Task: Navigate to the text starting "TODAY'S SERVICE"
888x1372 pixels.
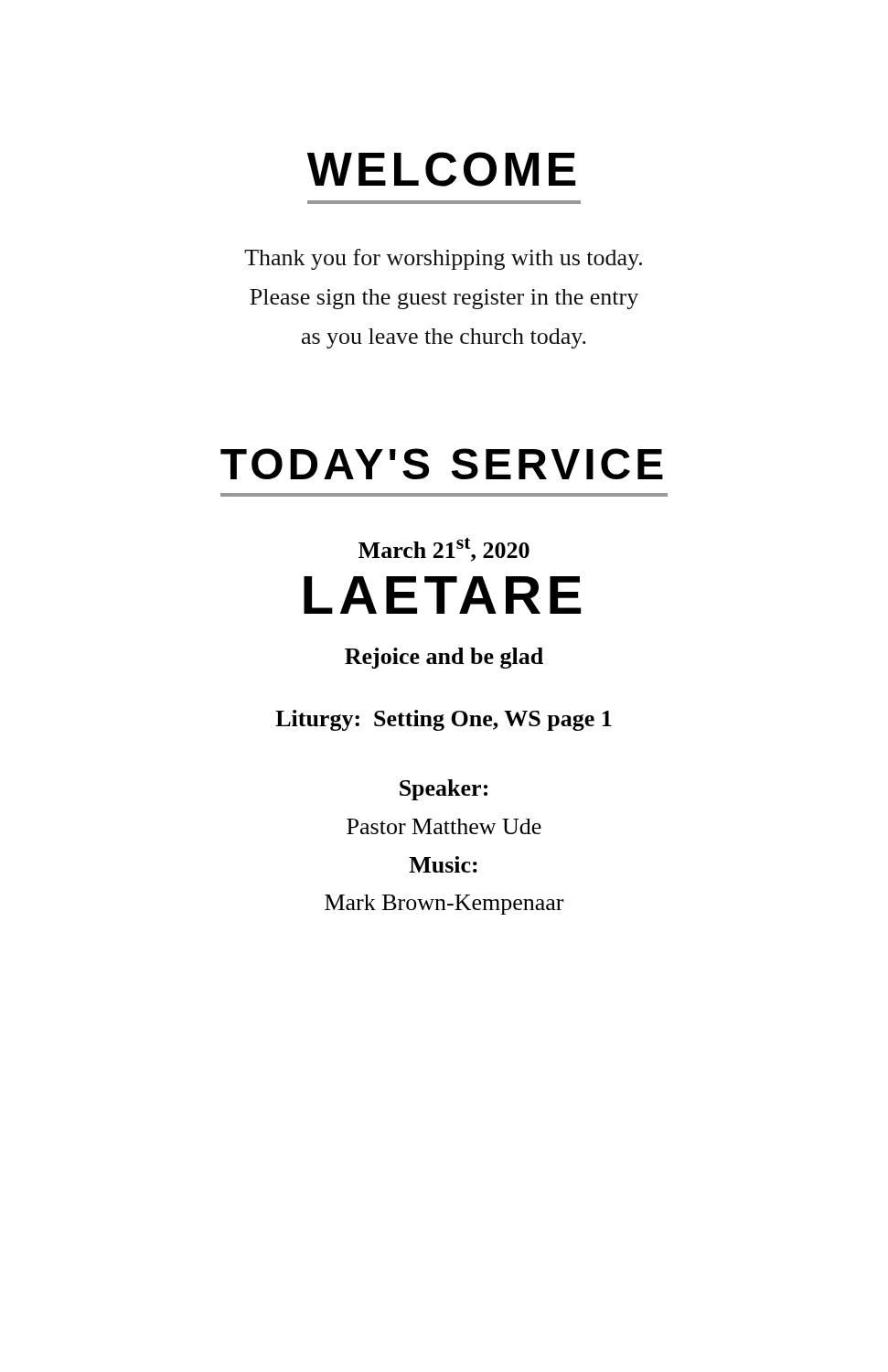Action: coord(444,468)
